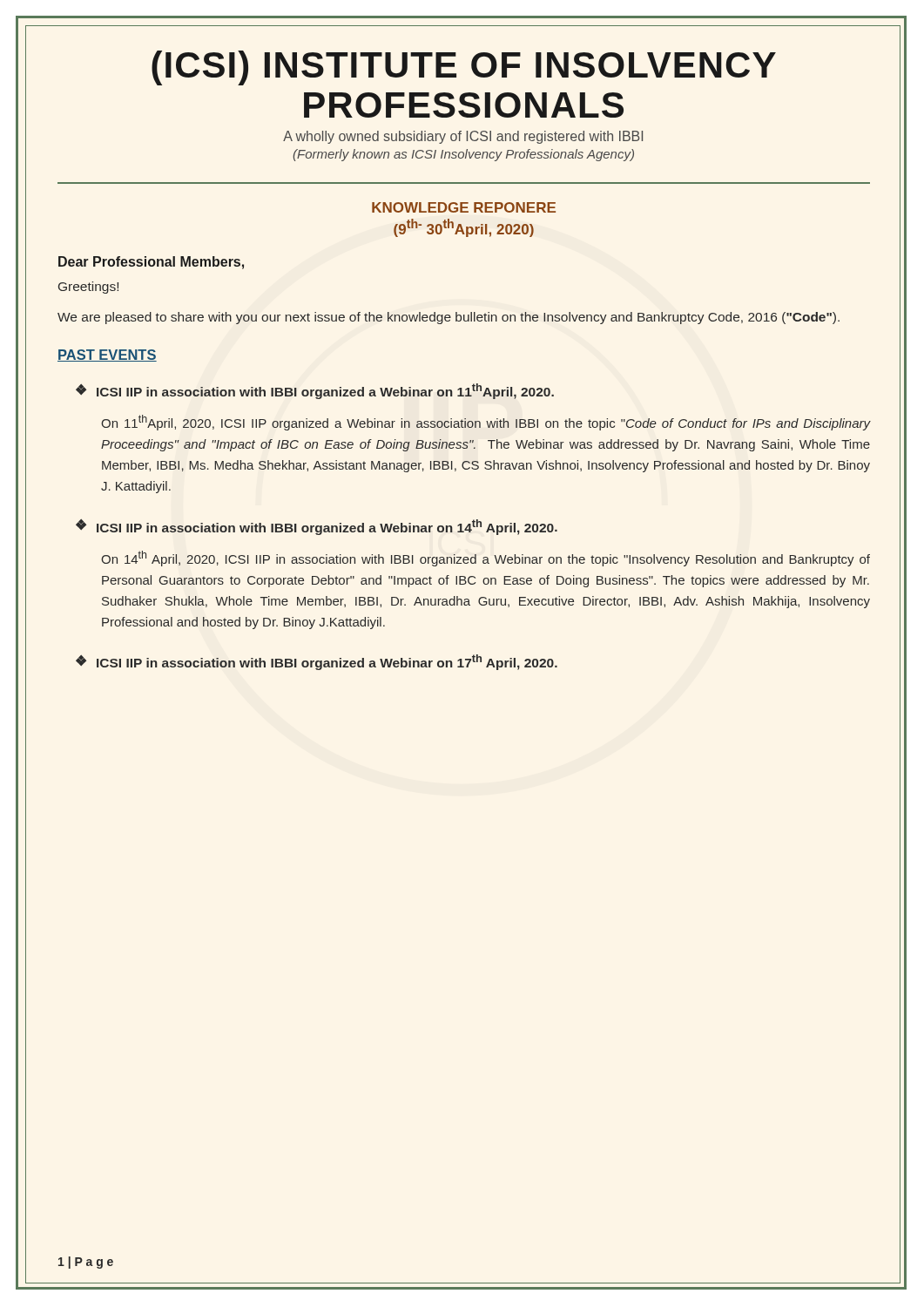Navigate to the block starting "Dear Professional Members,"

point(151,262)
